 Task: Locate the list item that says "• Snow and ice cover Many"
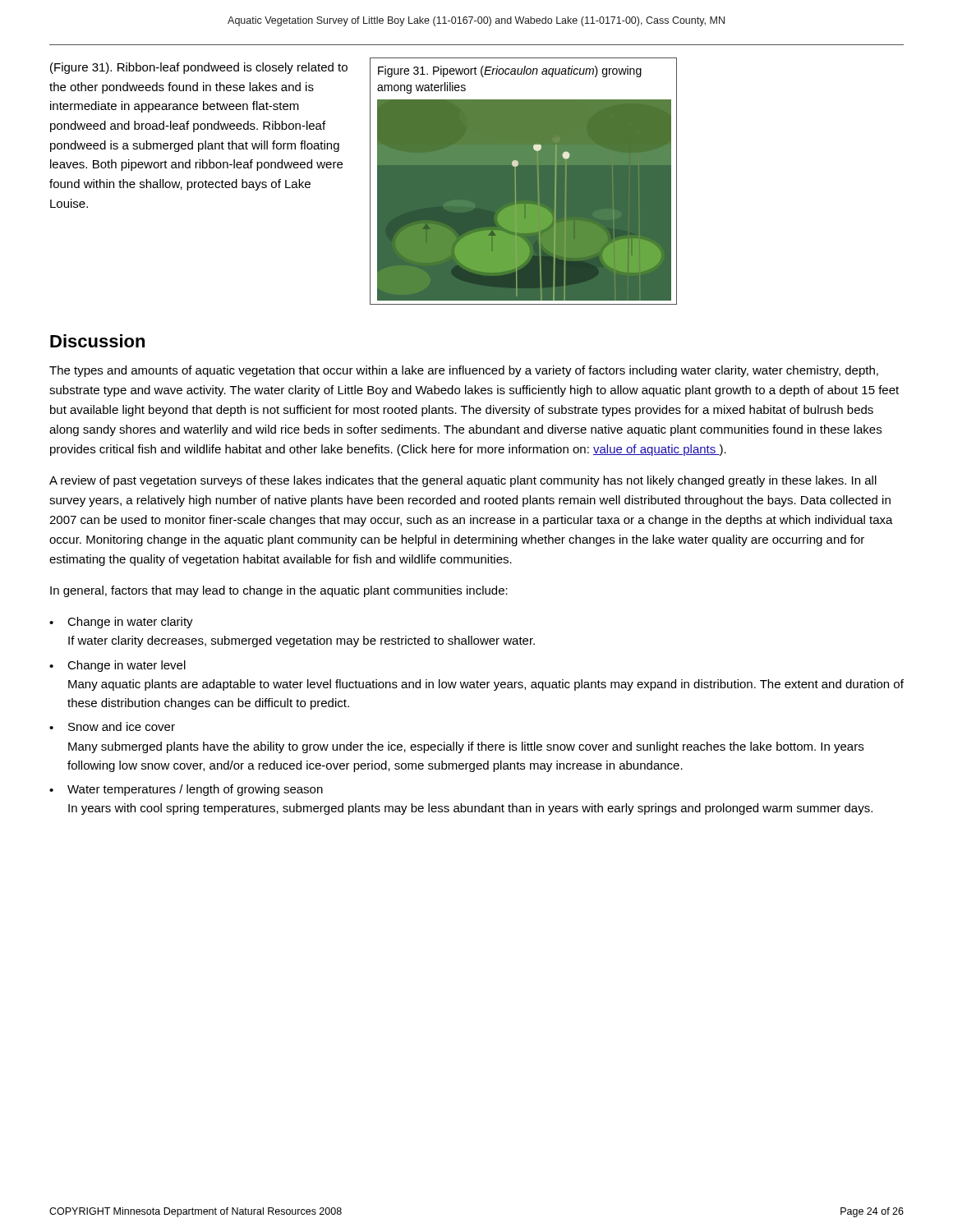(x=476, y=746)
